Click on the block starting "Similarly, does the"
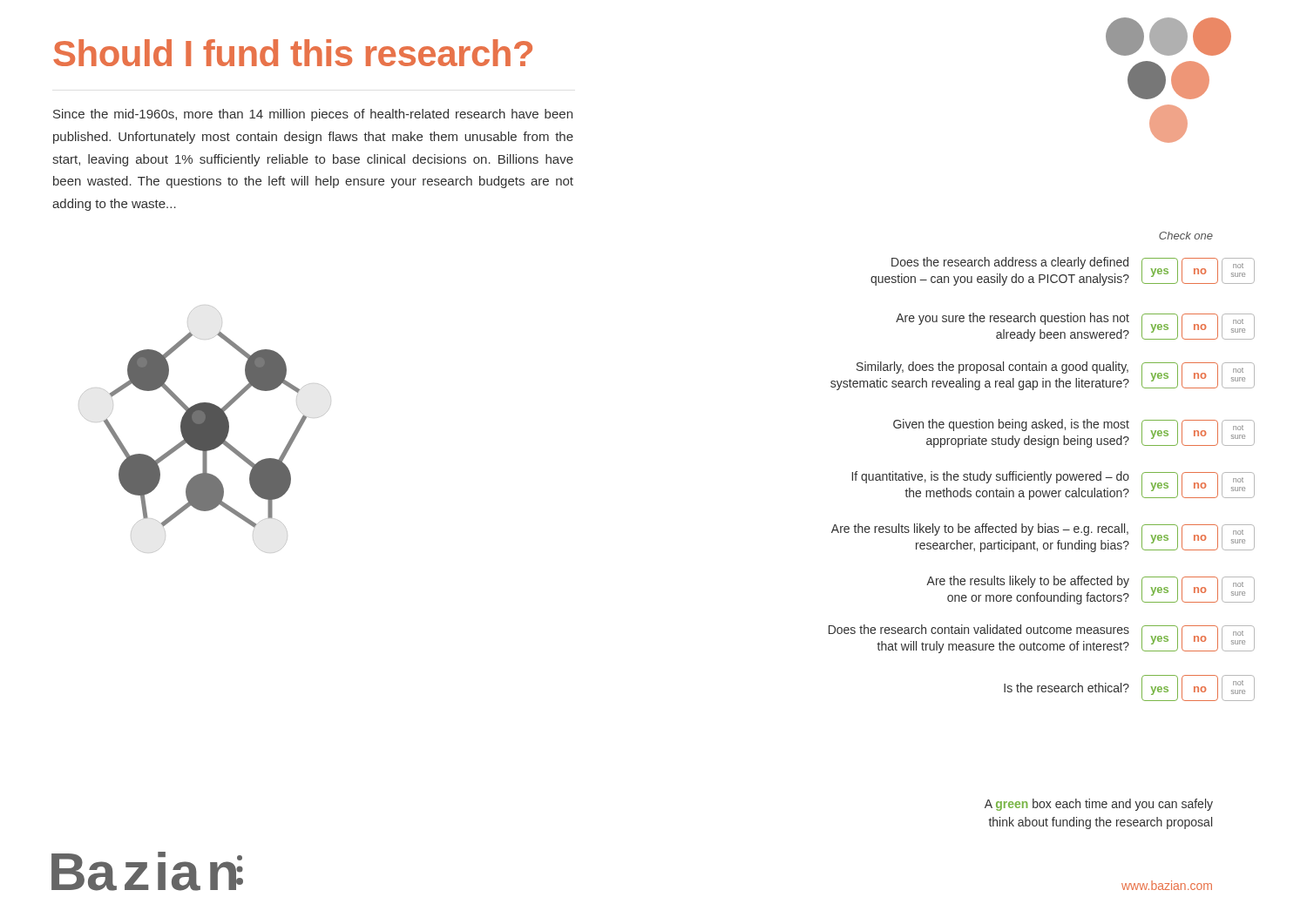The width and height of the screenshot is (1307, 924). coord(1043,376)
